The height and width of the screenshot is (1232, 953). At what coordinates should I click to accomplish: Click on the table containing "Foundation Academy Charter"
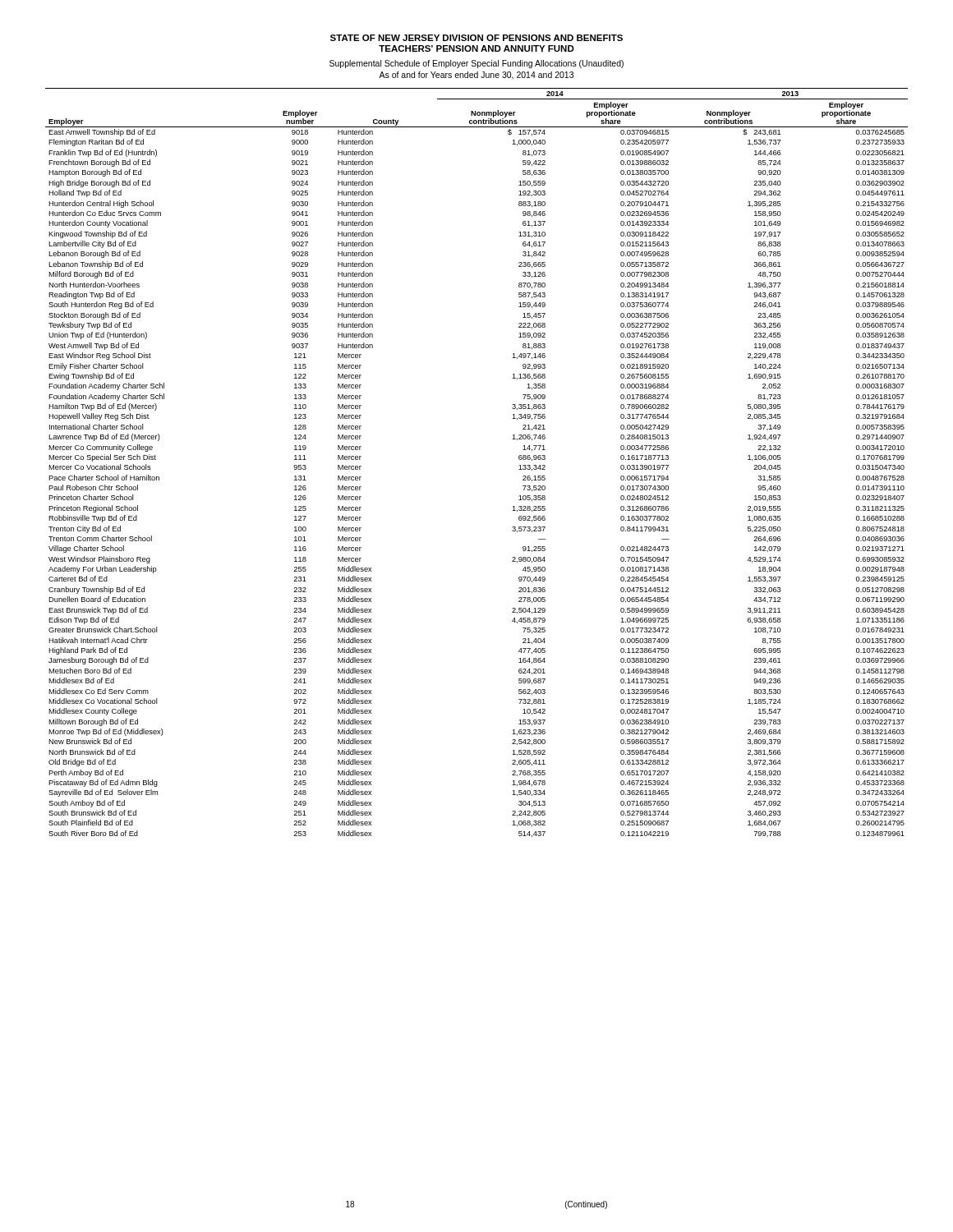476,463
